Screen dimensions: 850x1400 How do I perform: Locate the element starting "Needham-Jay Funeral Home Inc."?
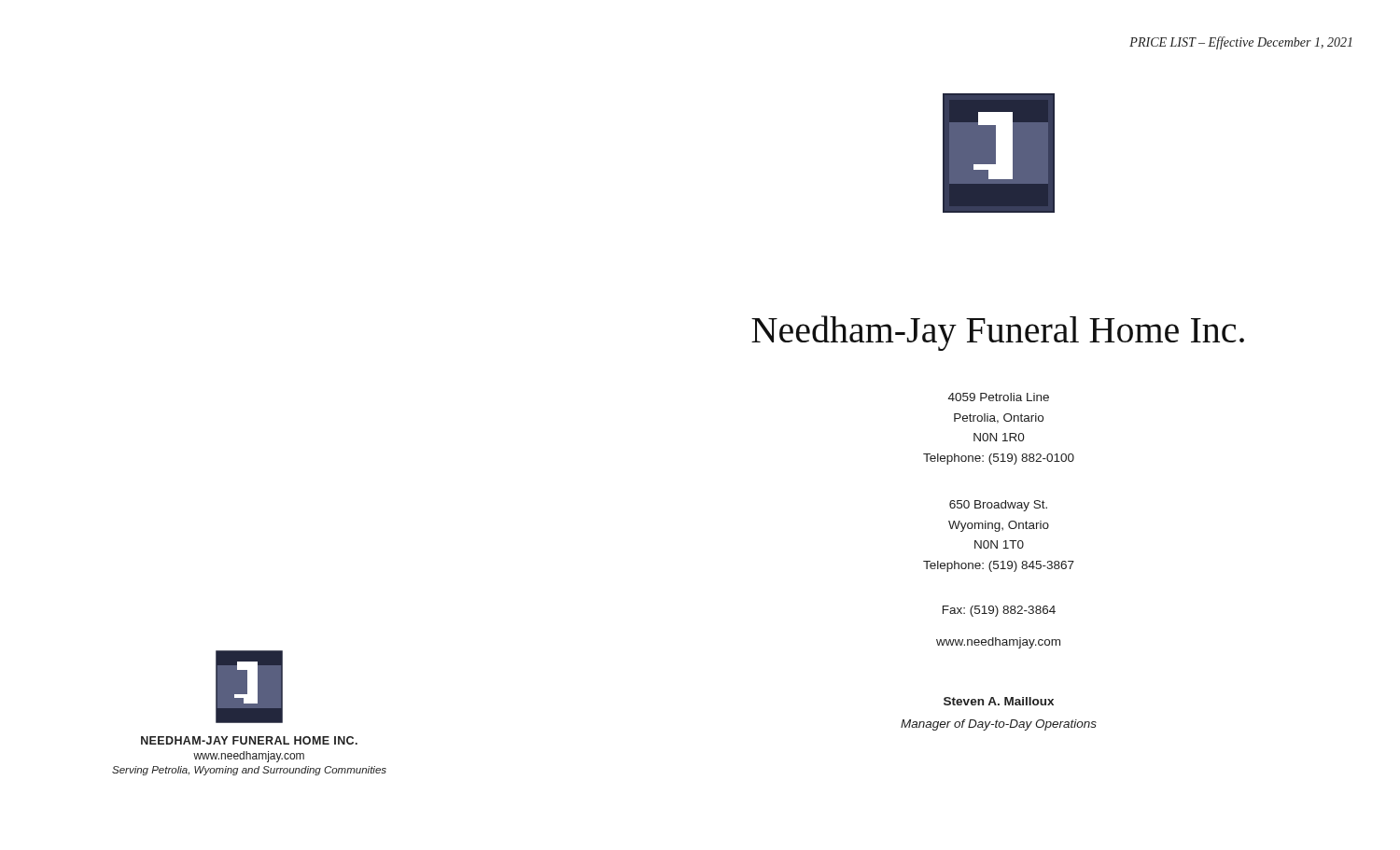[999, 330]
